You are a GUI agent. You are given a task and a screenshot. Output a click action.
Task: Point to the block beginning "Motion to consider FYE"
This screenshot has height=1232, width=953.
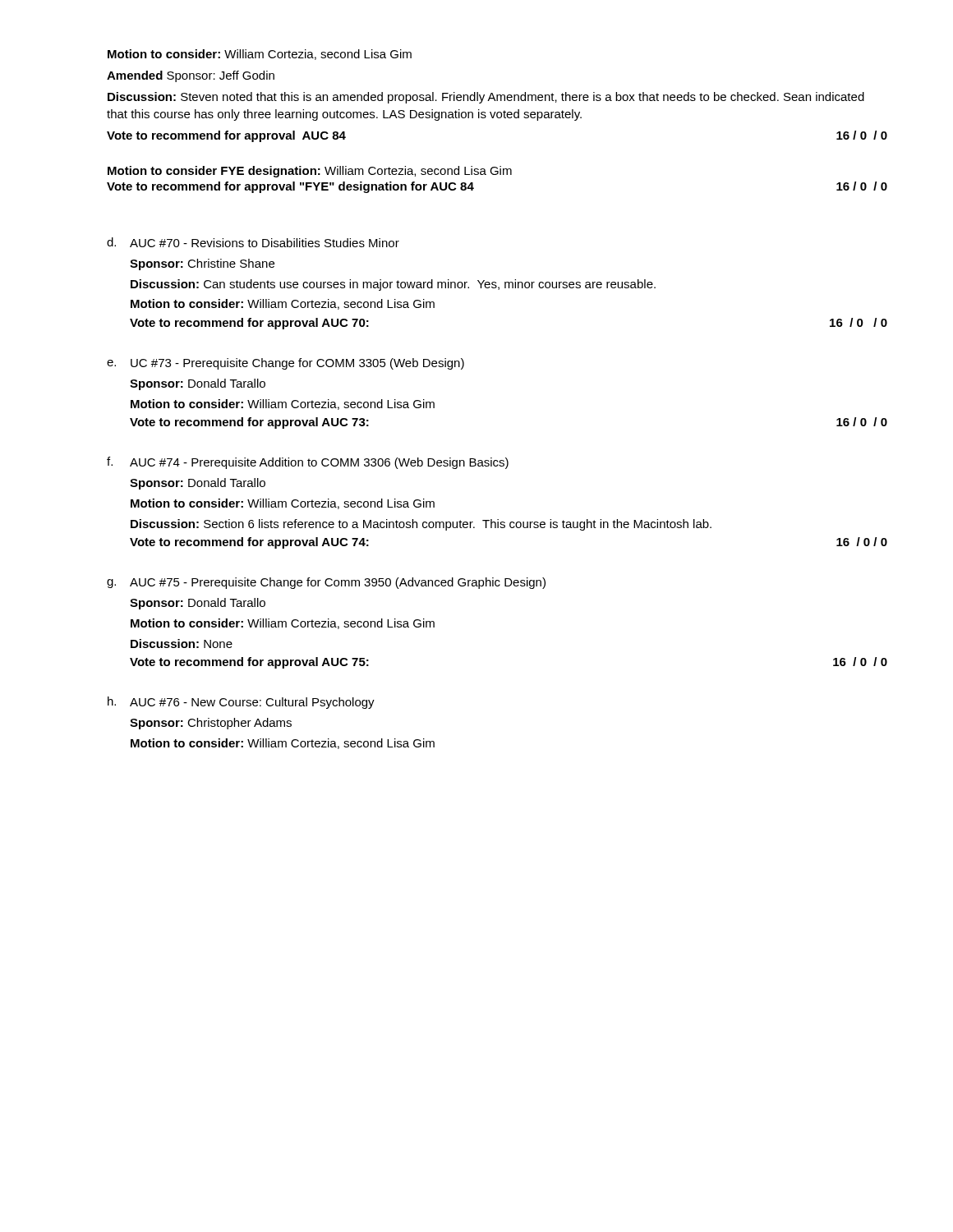click(x=497, y=178)
